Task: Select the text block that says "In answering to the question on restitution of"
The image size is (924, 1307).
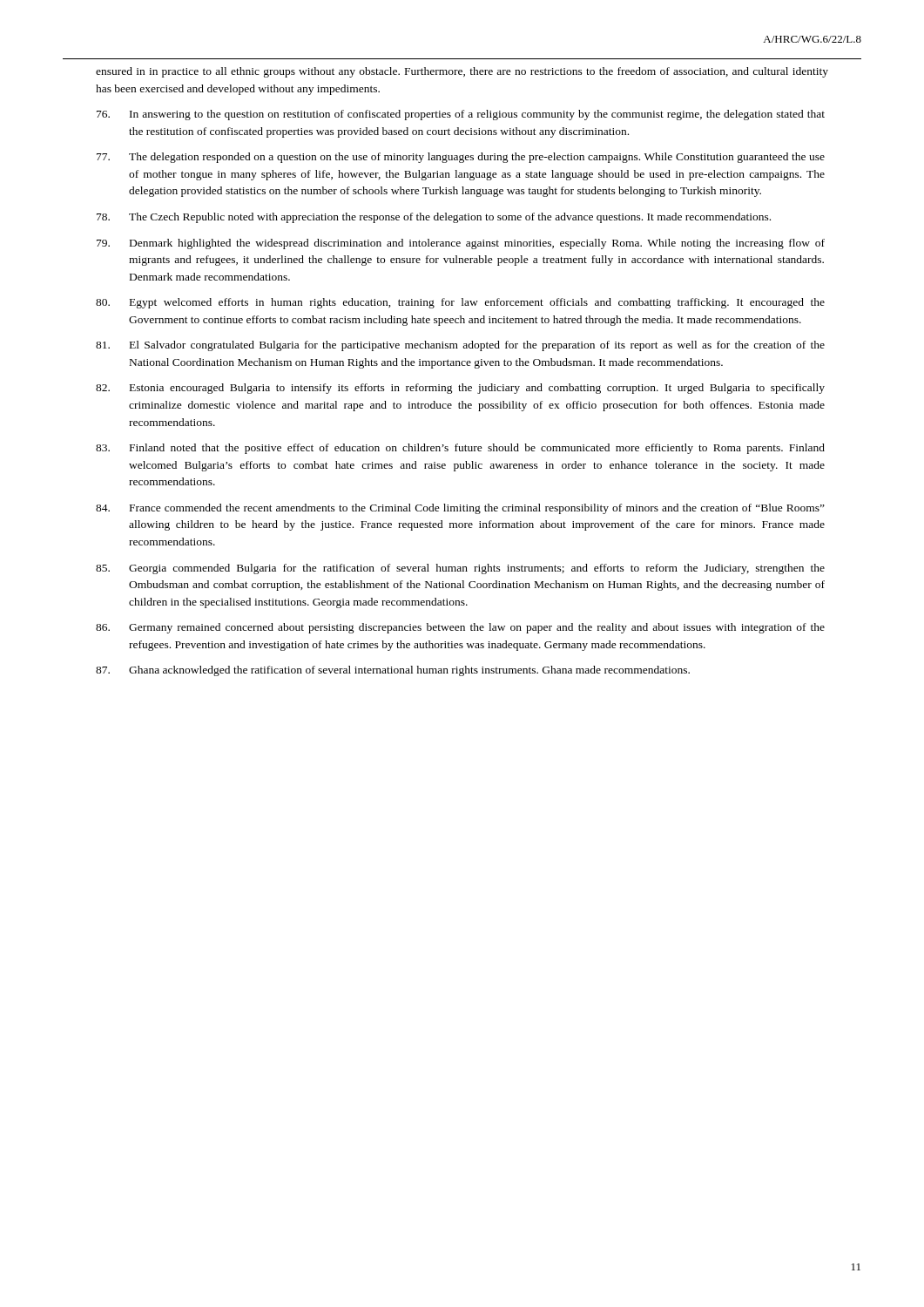Action: pos(460,123)
